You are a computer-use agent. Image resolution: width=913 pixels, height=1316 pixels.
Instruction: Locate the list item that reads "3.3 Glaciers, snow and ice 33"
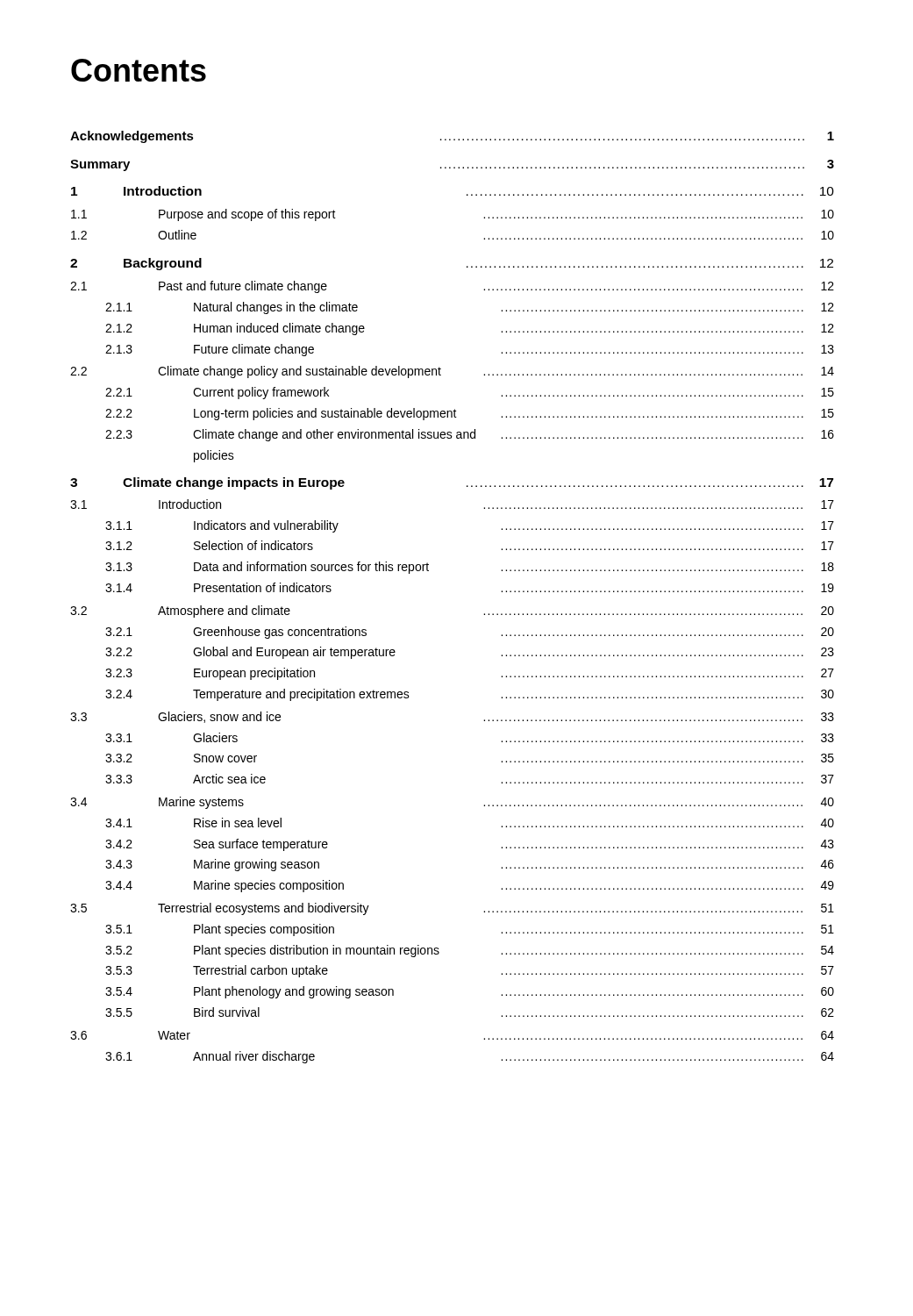point(73,717)
